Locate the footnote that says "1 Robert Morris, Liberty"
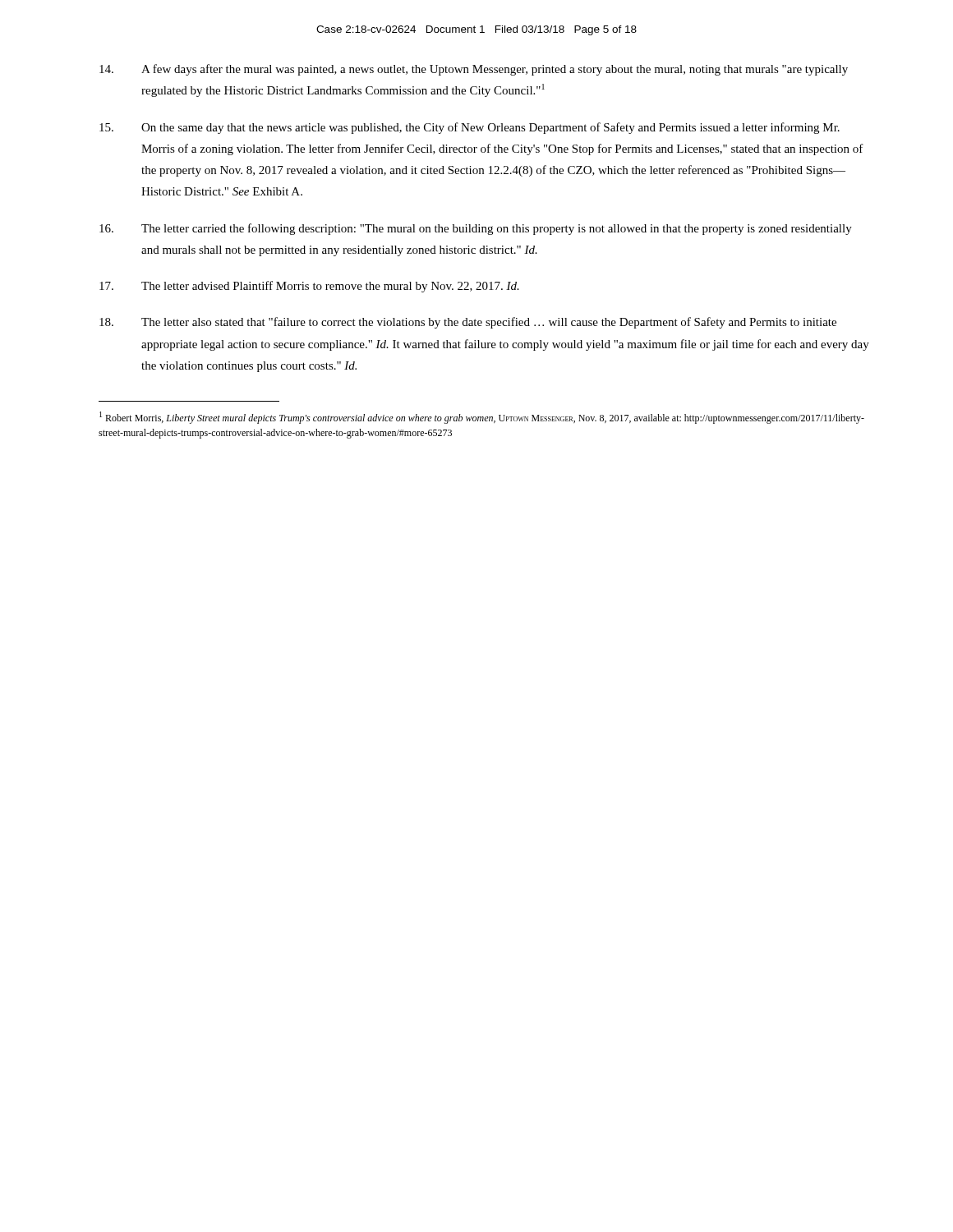The height and width of the screenshot is (1232, 953). (x=481, y=424)
